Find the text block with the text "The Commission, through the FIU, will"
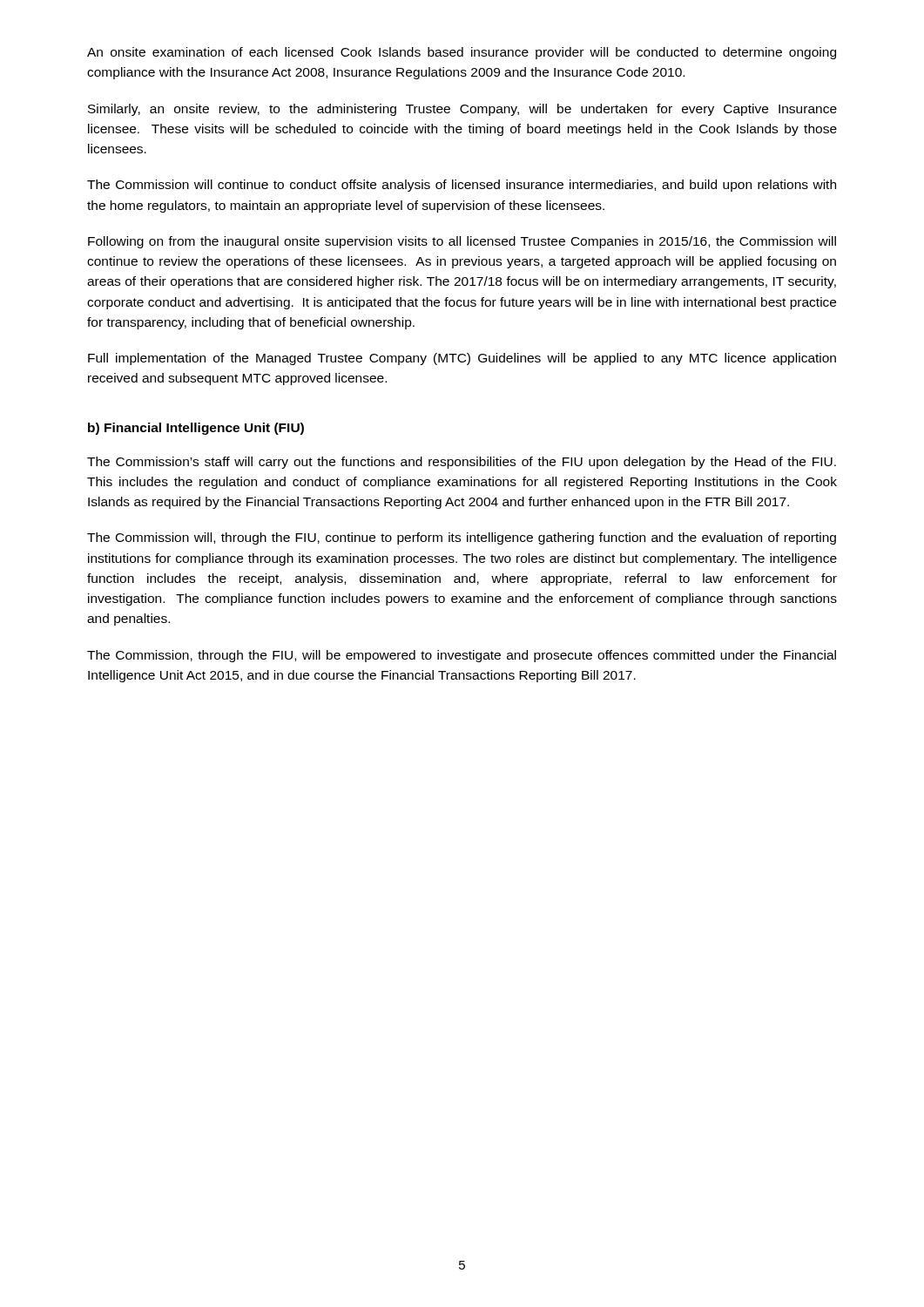Viewport: 924px width, 1307px height. point(462,664)
